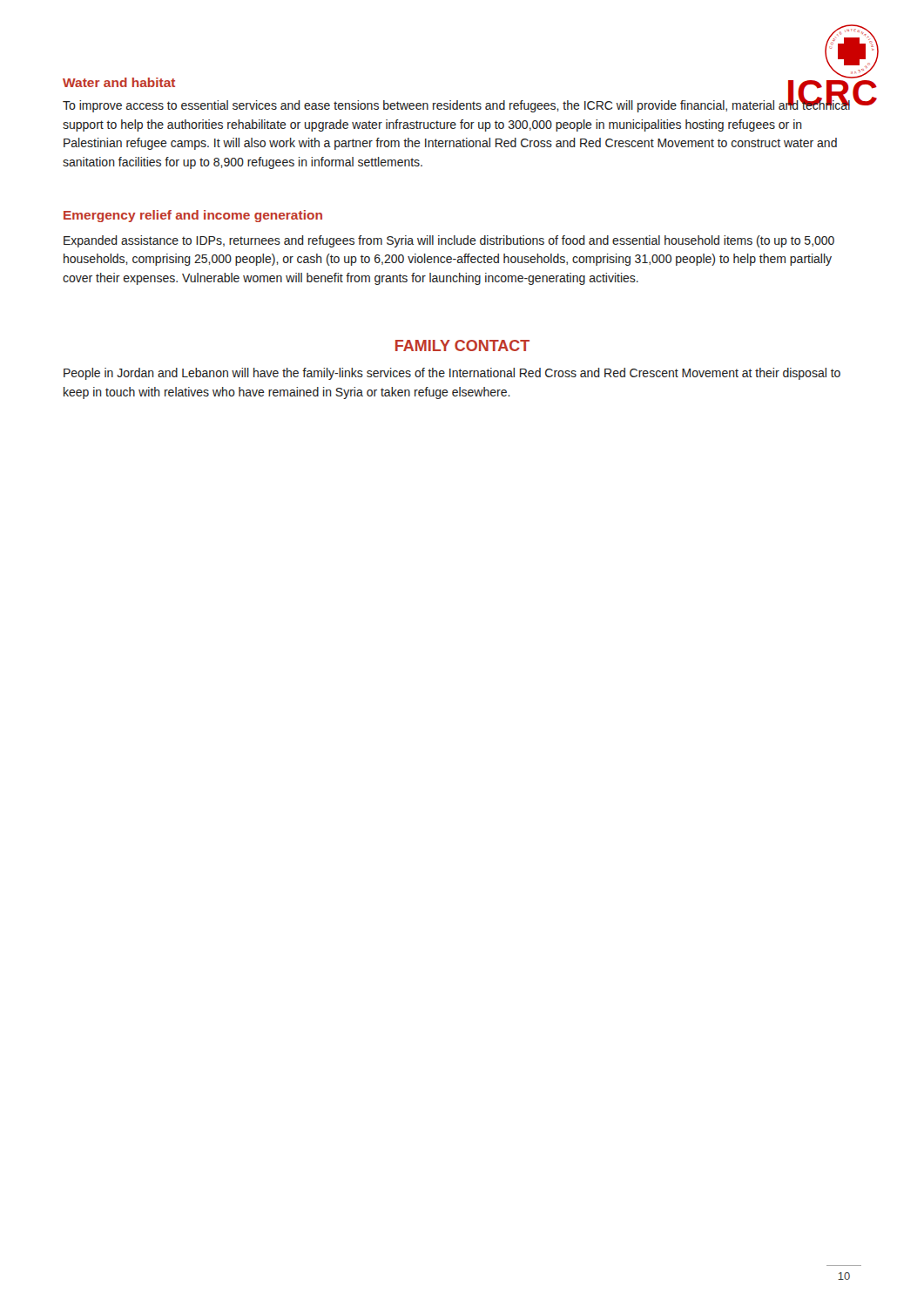Find the region starting "People in Jordan and Lebanon will have"
Screen dimensions: 1307x924
pyautogui.click(x=452, y=382)
